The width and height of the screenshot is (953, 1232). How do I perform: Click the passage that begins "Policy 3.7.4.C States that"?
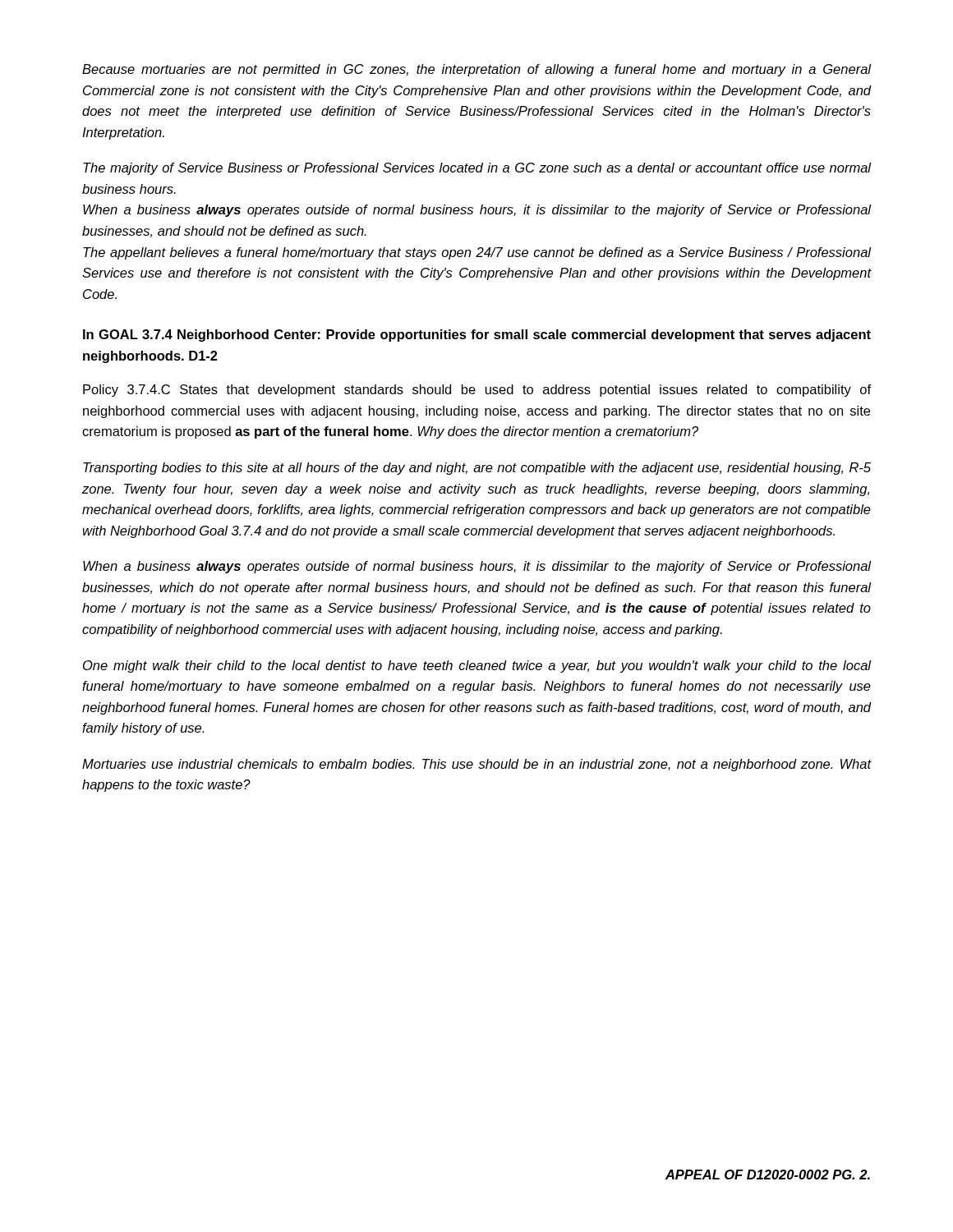point(476,411)
